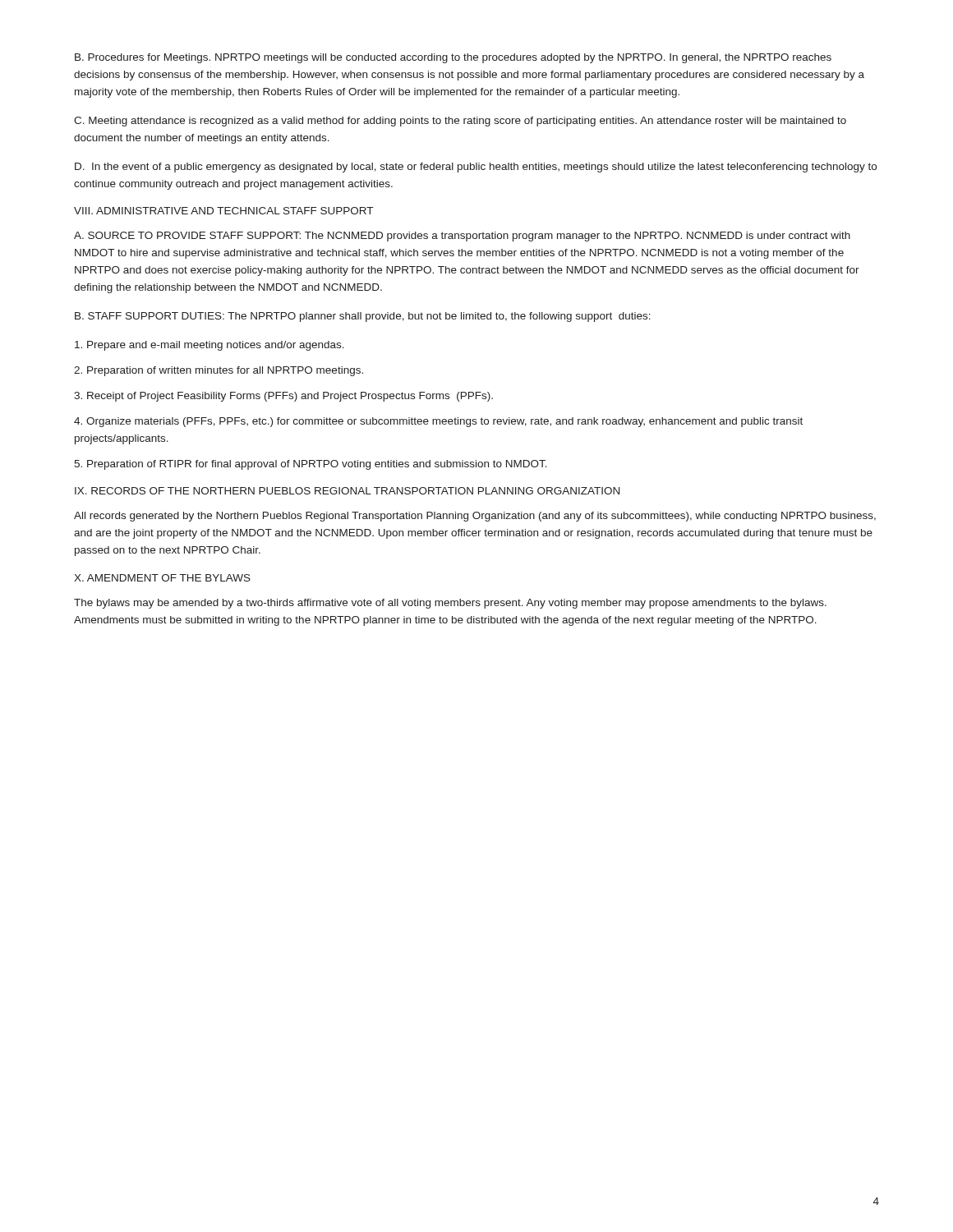Click the section header that begins "VIII. ADMINISTRATIVE AND"
This screenshot has width=953, height=1232.
click(x=224, y=211)
